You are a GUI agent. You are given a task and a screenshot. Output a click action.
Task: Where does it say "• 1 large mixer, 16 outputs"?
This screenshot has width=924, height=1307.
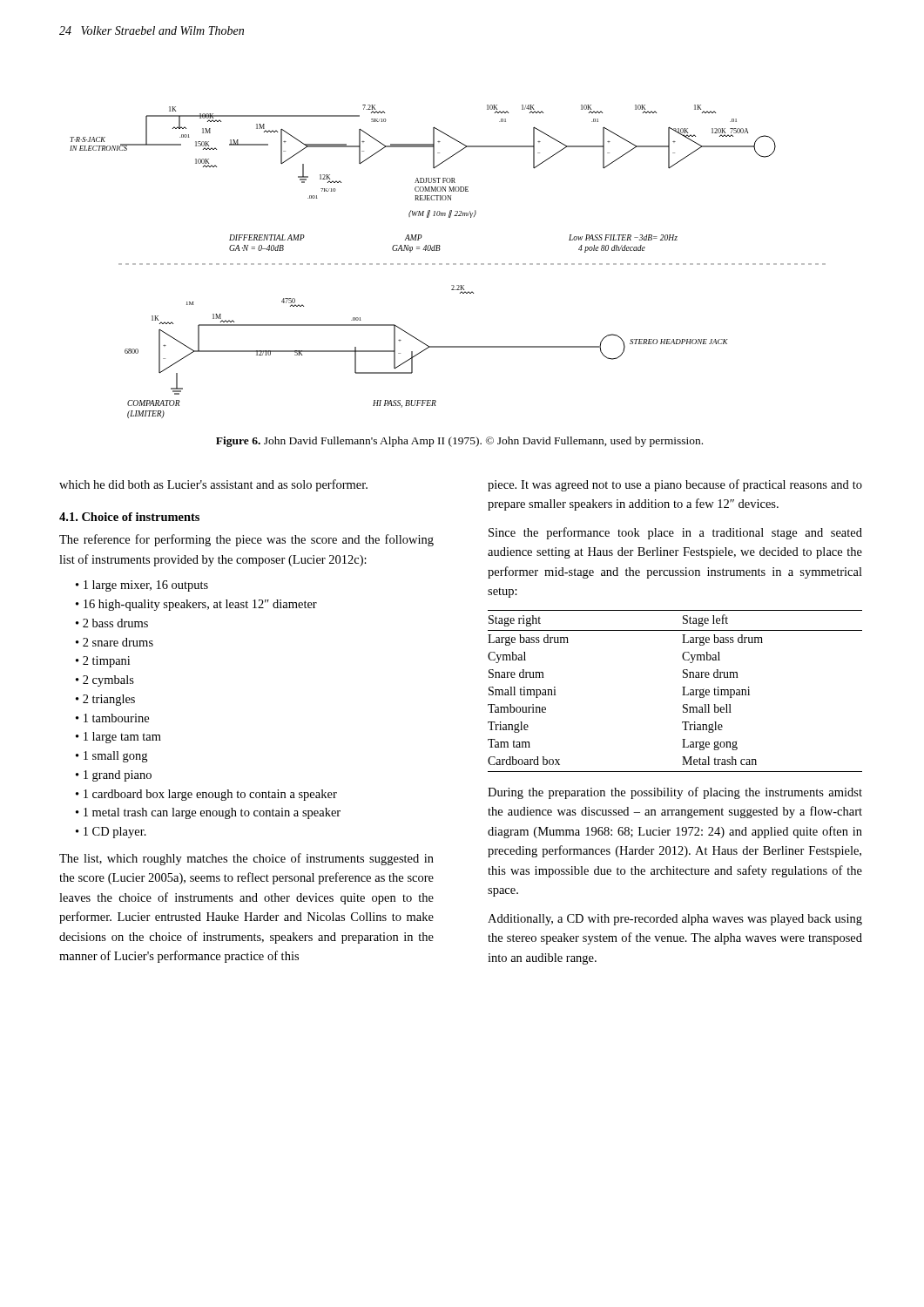(142, 585)
